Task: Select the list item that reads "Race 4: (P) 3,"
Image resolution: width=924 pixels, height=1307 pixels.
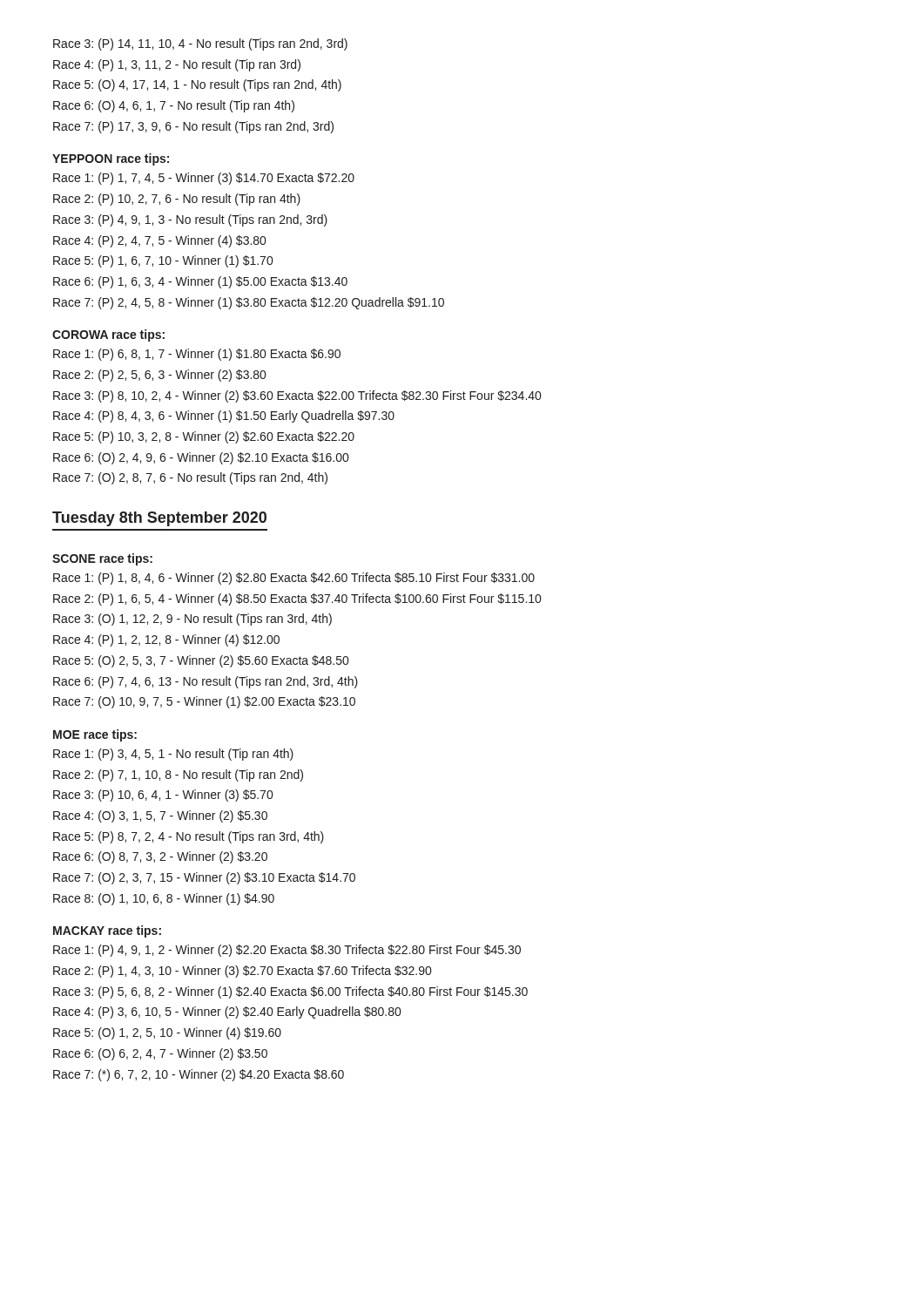Action: (227, 1012)
